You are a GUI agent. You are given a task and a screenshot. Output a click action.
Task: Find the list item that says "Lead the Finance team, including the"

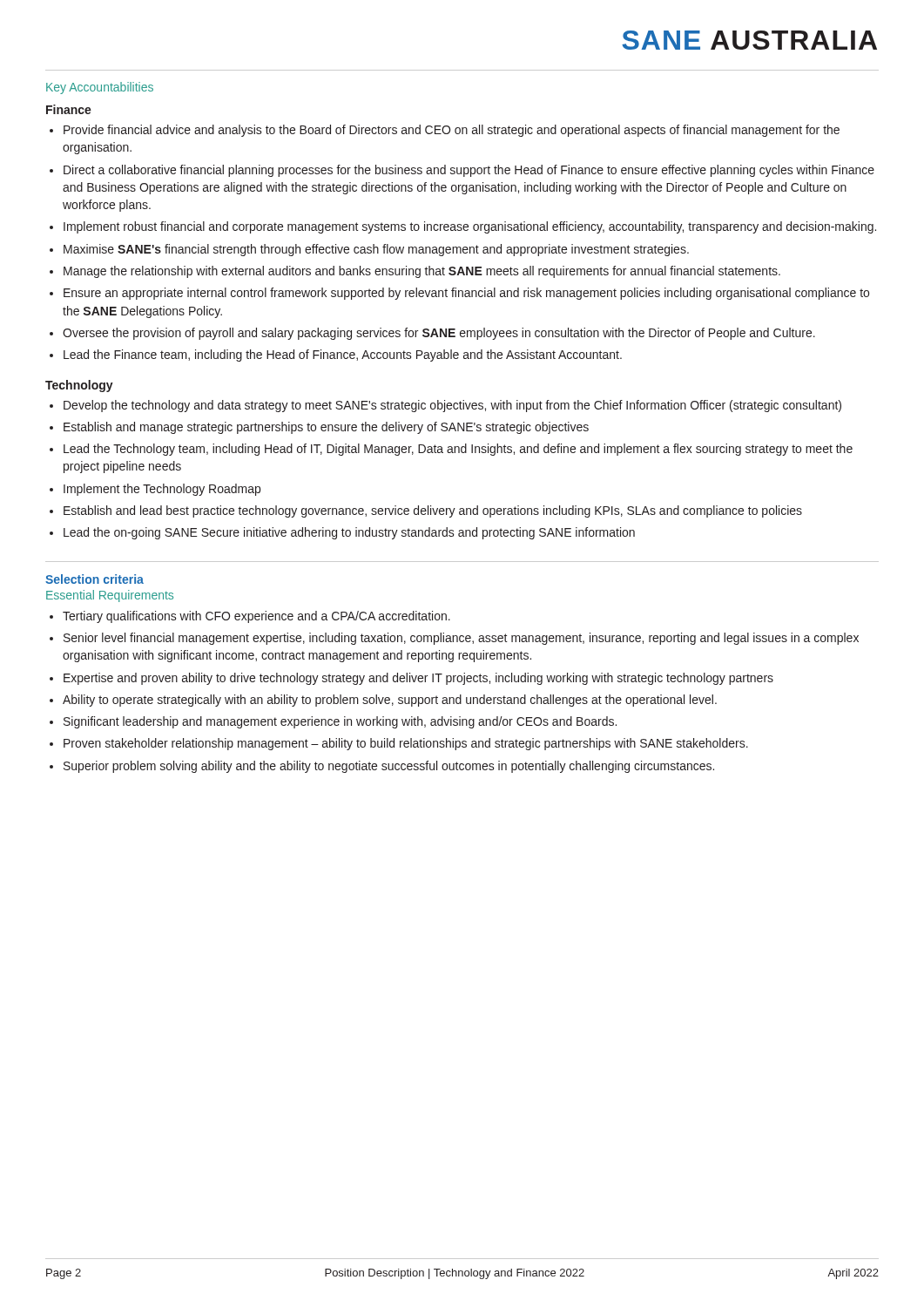[343, 355]
